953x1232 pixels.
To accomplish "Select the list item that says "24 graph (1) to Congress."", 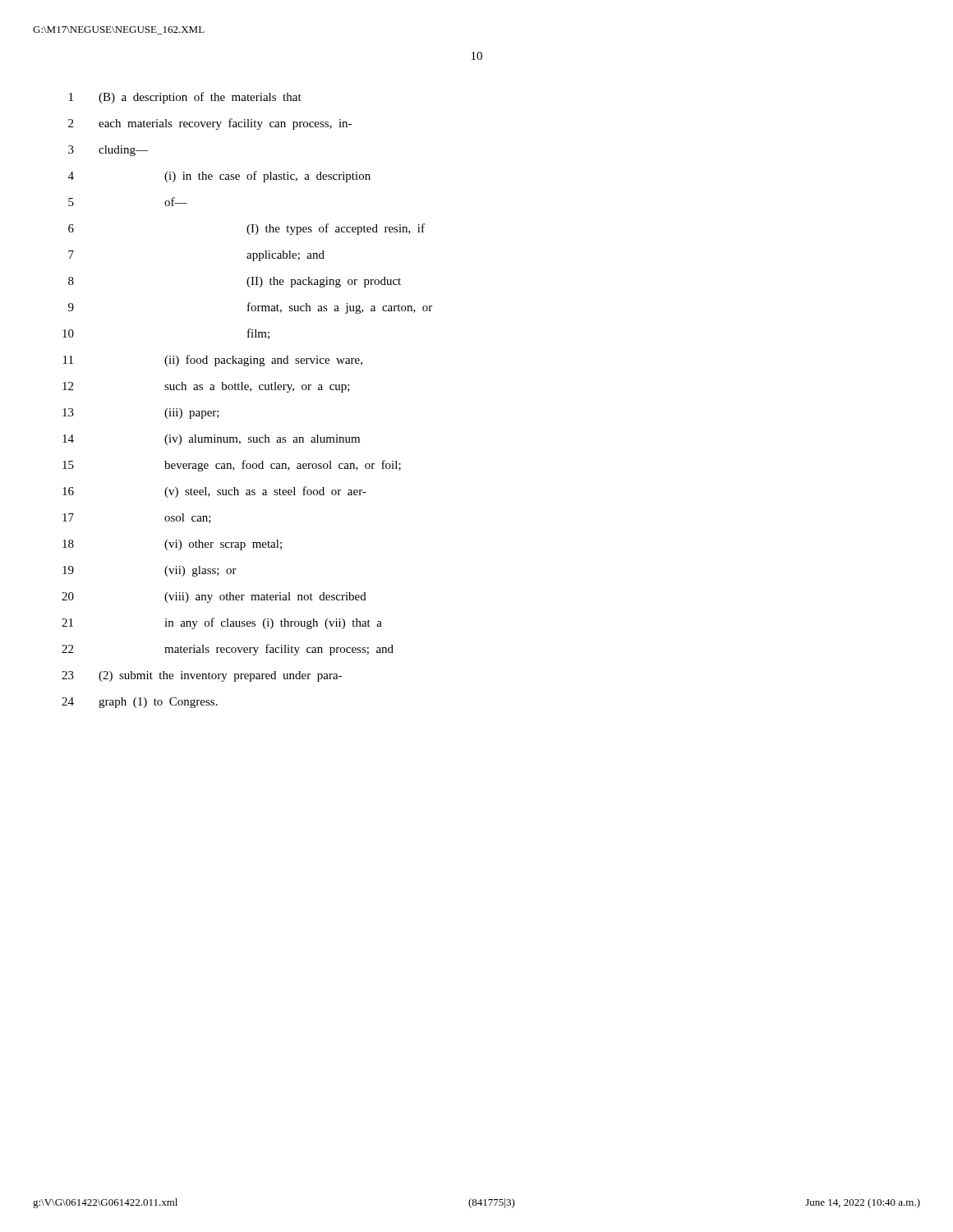I will (140, 703).
